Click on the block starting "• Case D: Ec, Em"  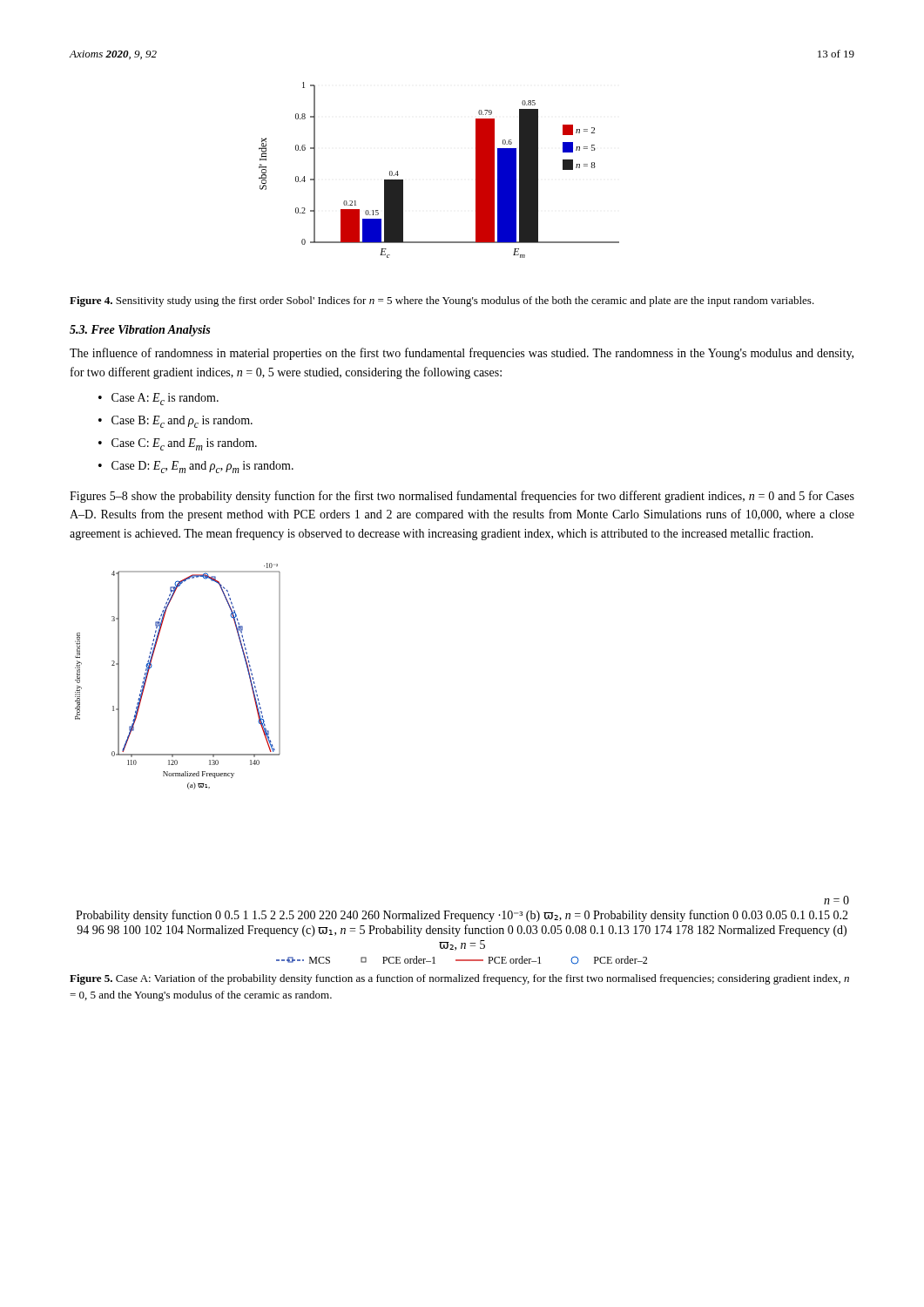click(x=196, y=467)
